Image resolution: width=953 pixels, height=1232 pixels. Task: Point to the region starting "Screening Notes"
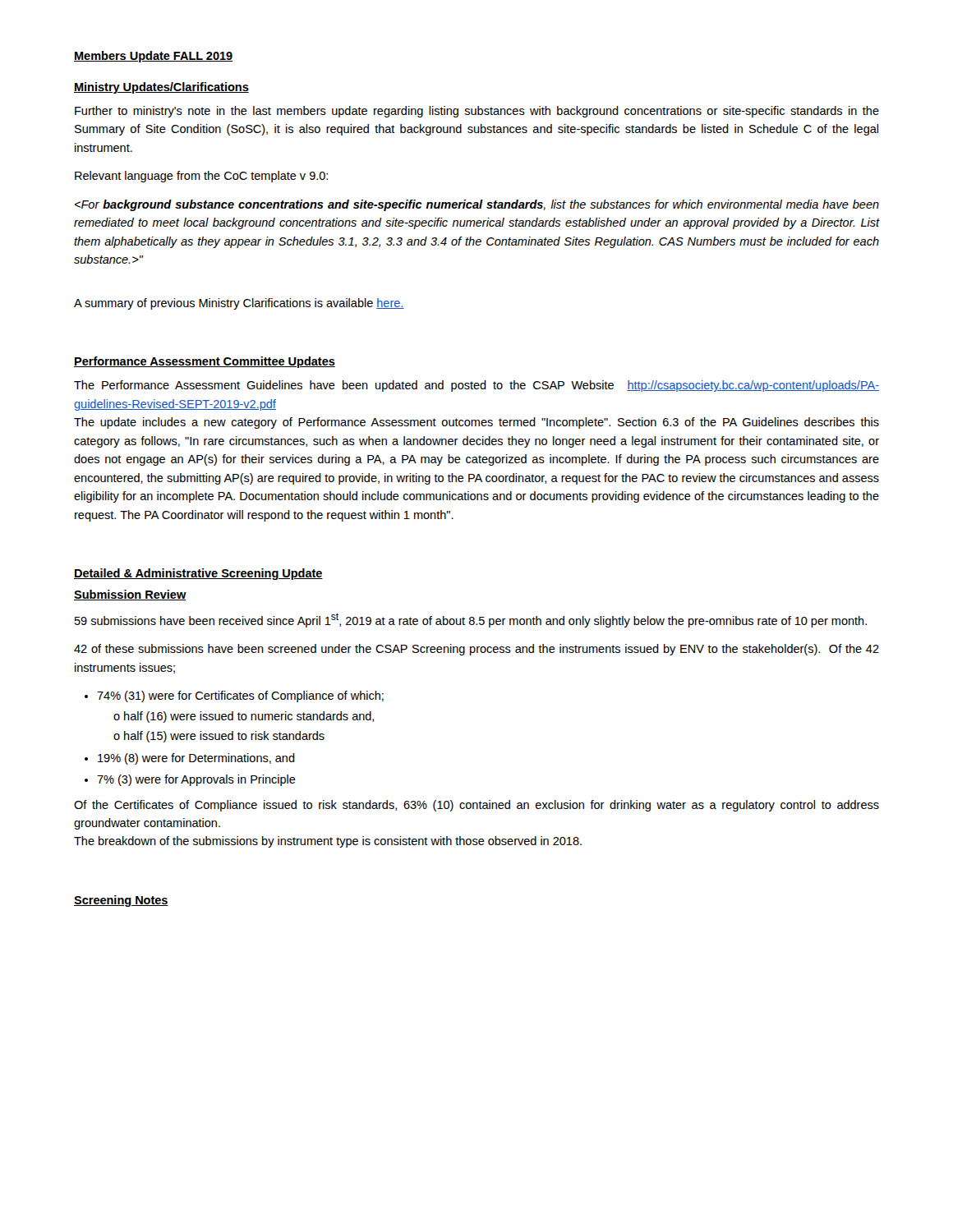[x=121, y=900]
